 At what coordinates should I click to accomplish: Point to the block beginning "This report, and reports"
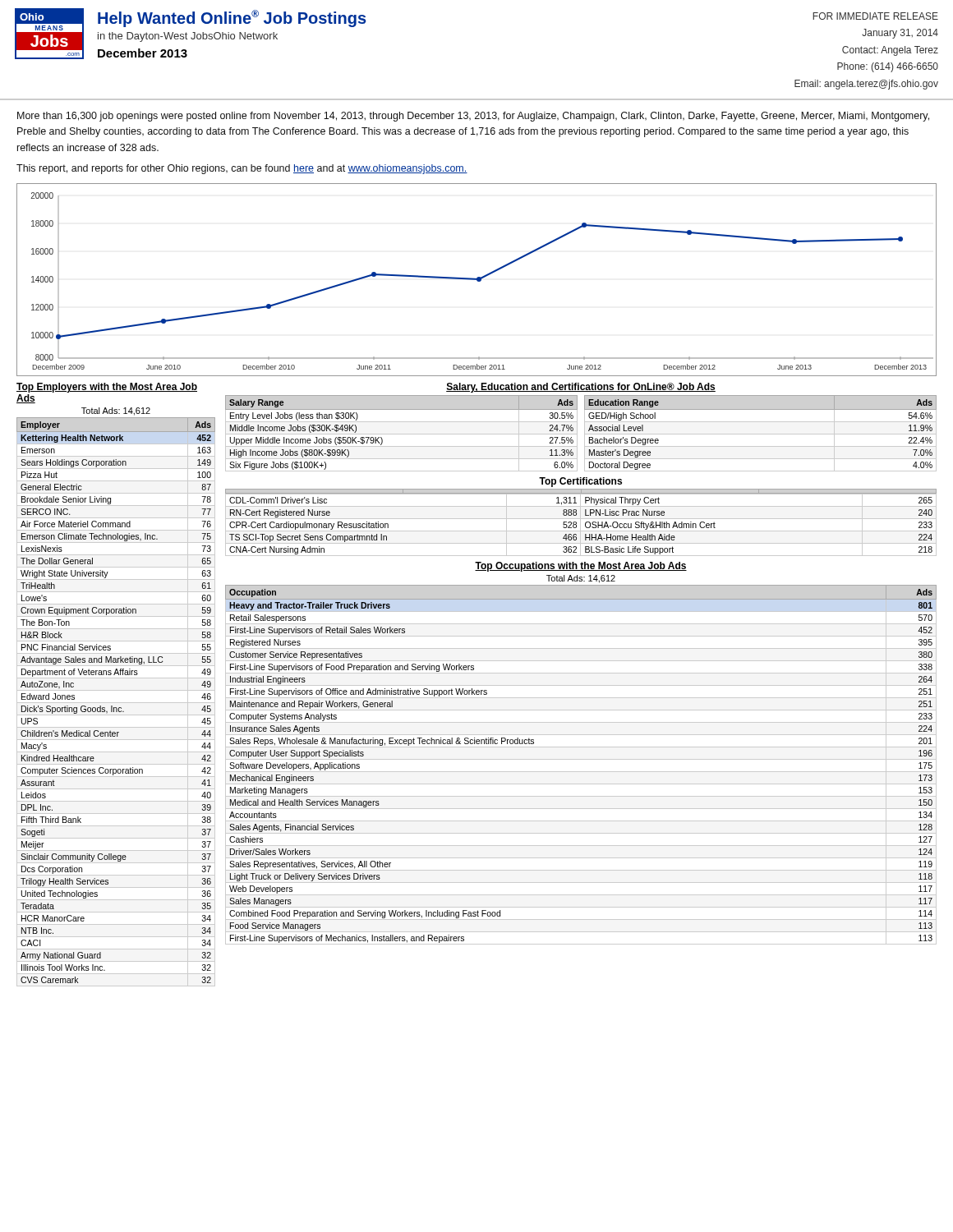[x=242, y=168]
